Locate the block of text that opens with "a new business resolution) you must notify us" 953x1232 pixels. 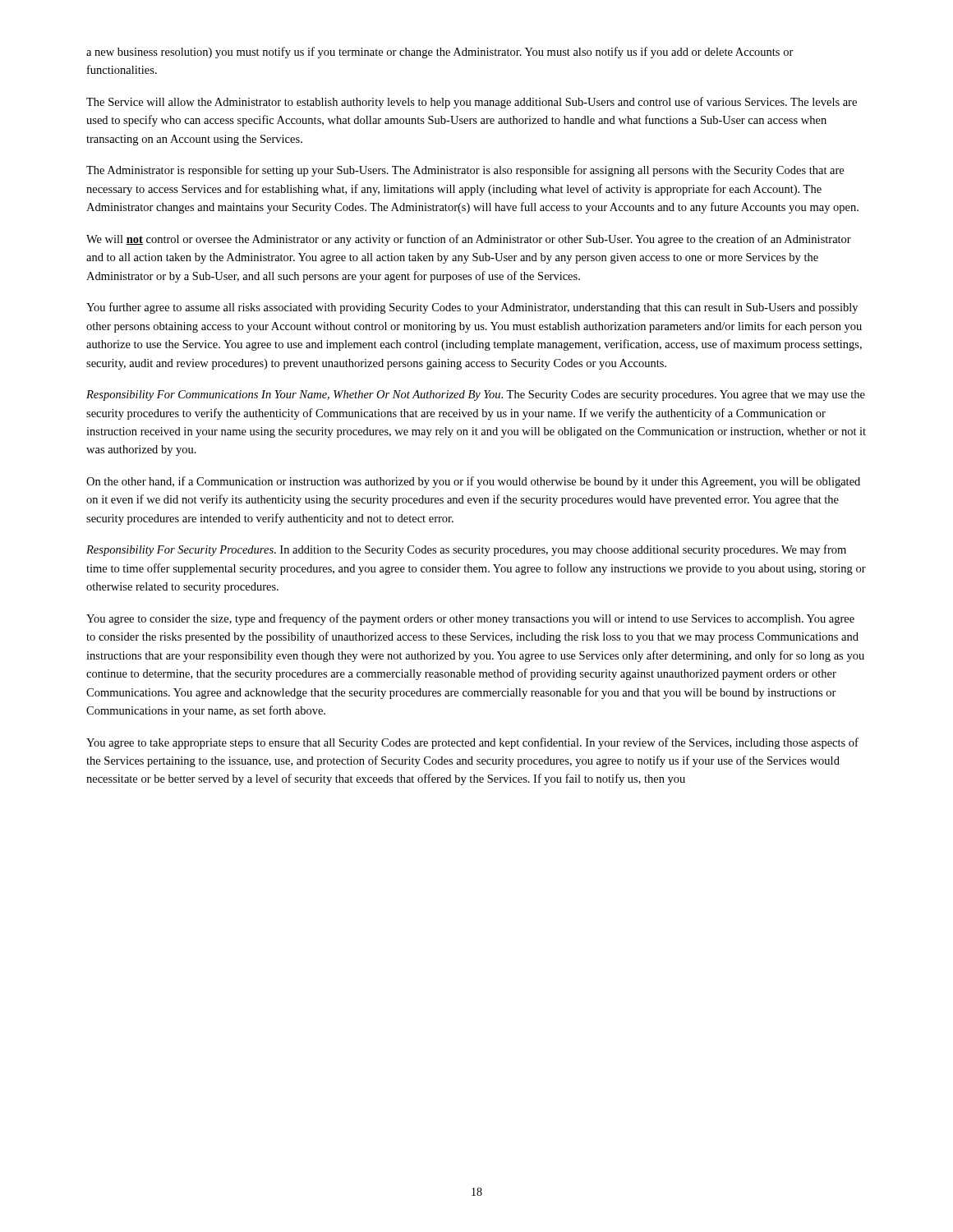440,61
